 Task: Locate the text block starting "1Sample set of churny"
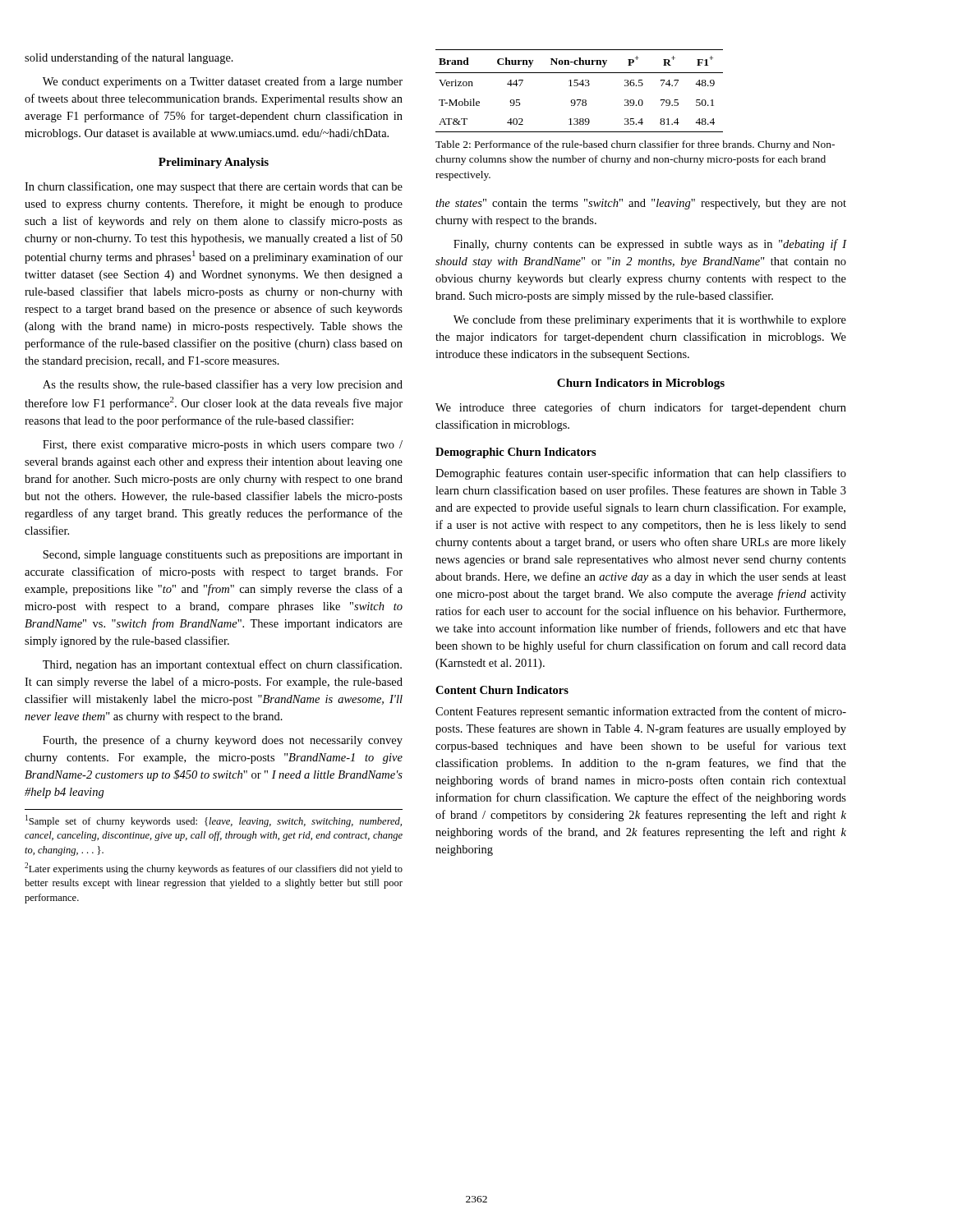pyautogui.click(x=214, y=835)
